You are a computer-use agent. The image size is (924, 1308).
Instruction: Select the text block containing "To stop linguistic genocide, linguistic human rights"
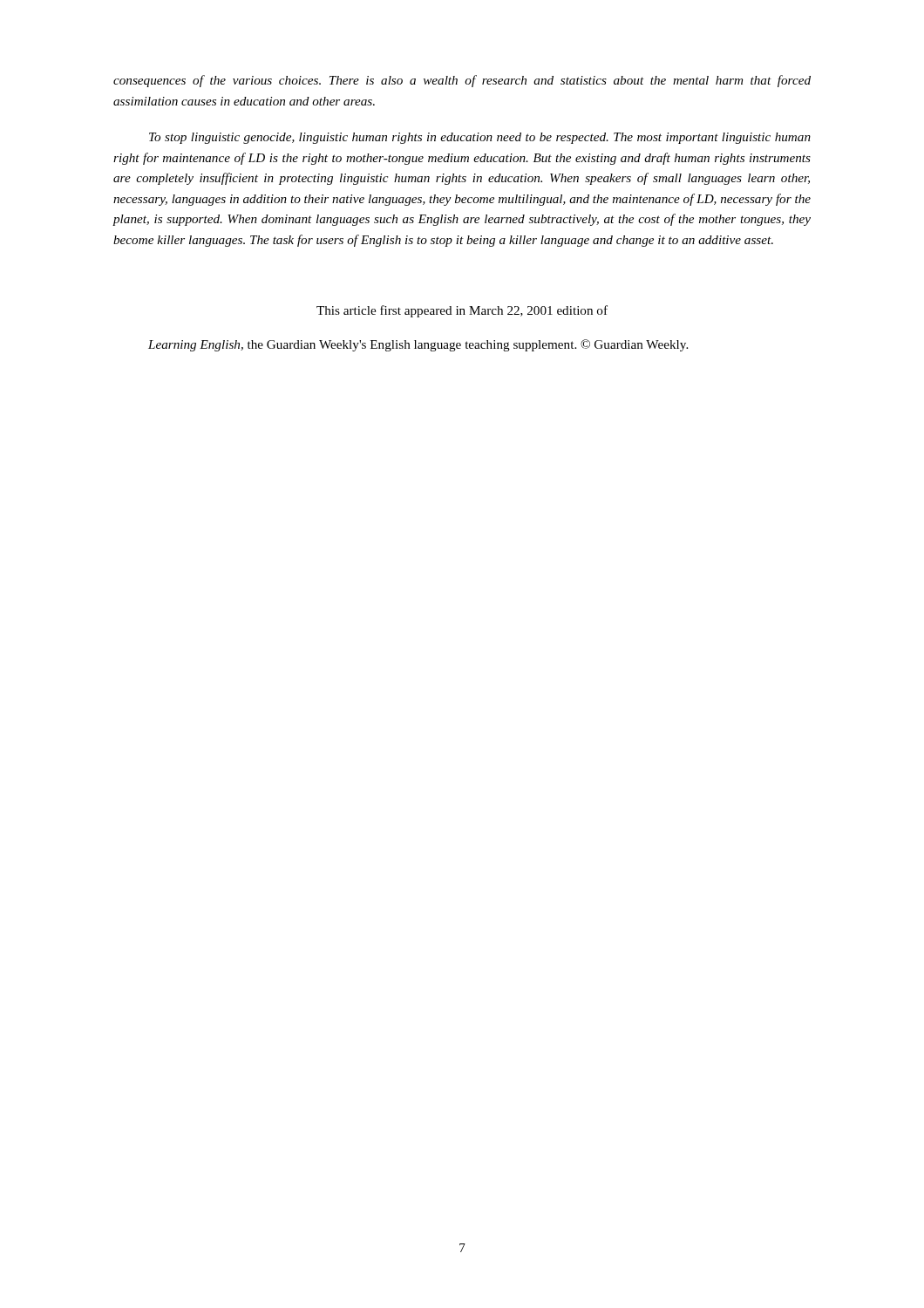click(462, 188)
